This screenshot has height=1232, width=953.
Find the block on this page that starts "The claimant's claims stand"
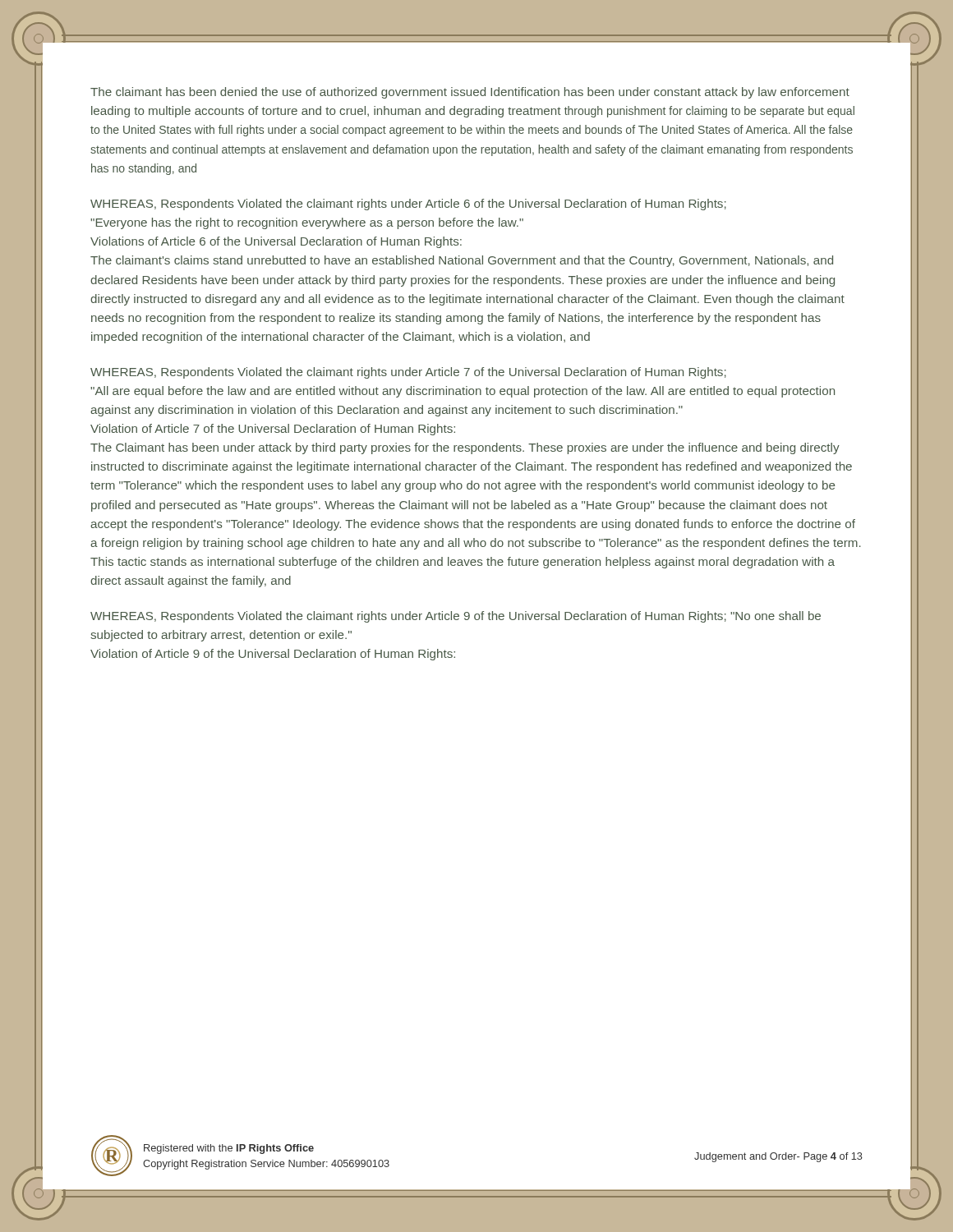tap(467, 298)
